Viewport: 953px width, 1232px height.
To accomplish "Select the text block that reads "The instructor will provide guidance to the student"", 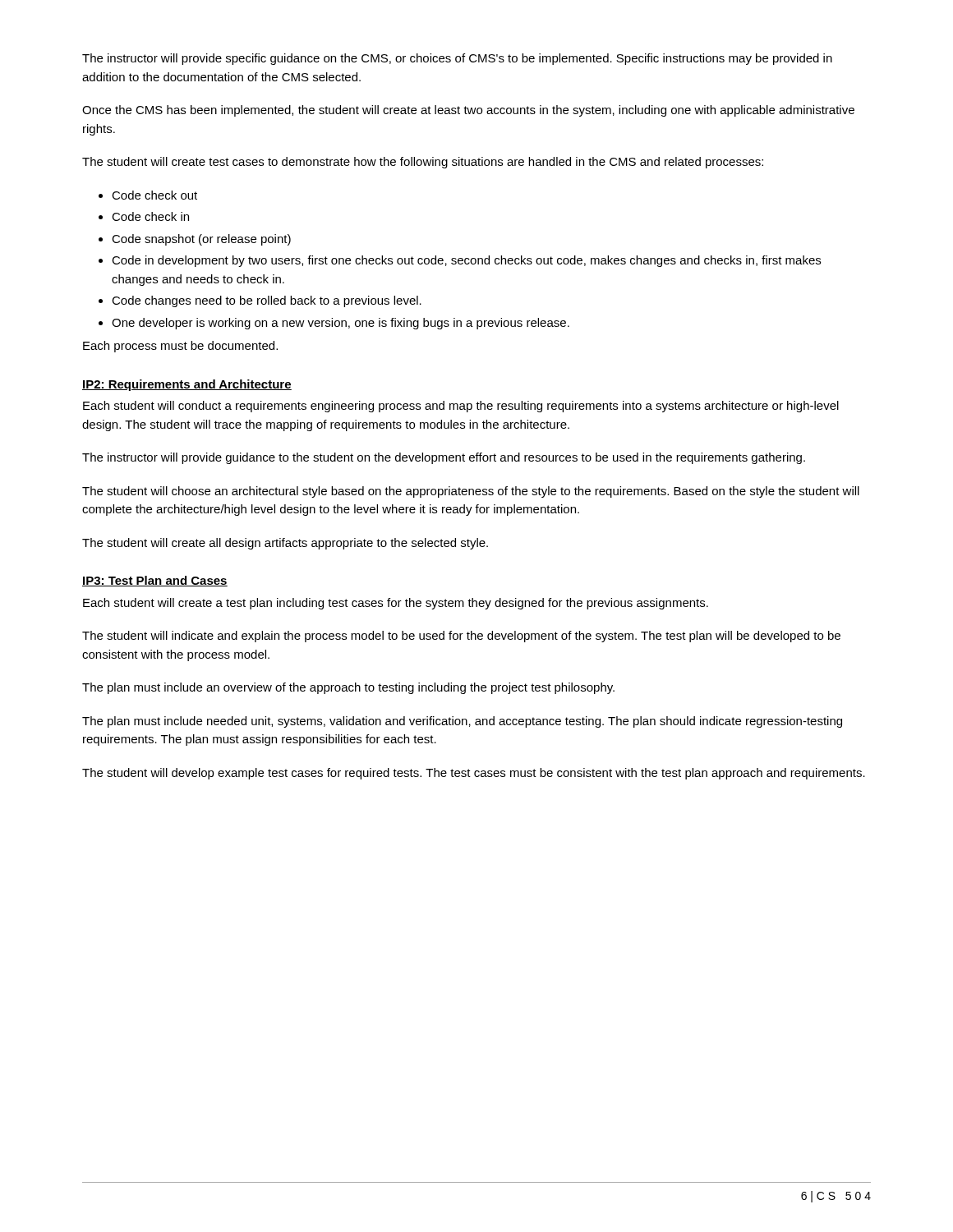I will click(444, 457).
